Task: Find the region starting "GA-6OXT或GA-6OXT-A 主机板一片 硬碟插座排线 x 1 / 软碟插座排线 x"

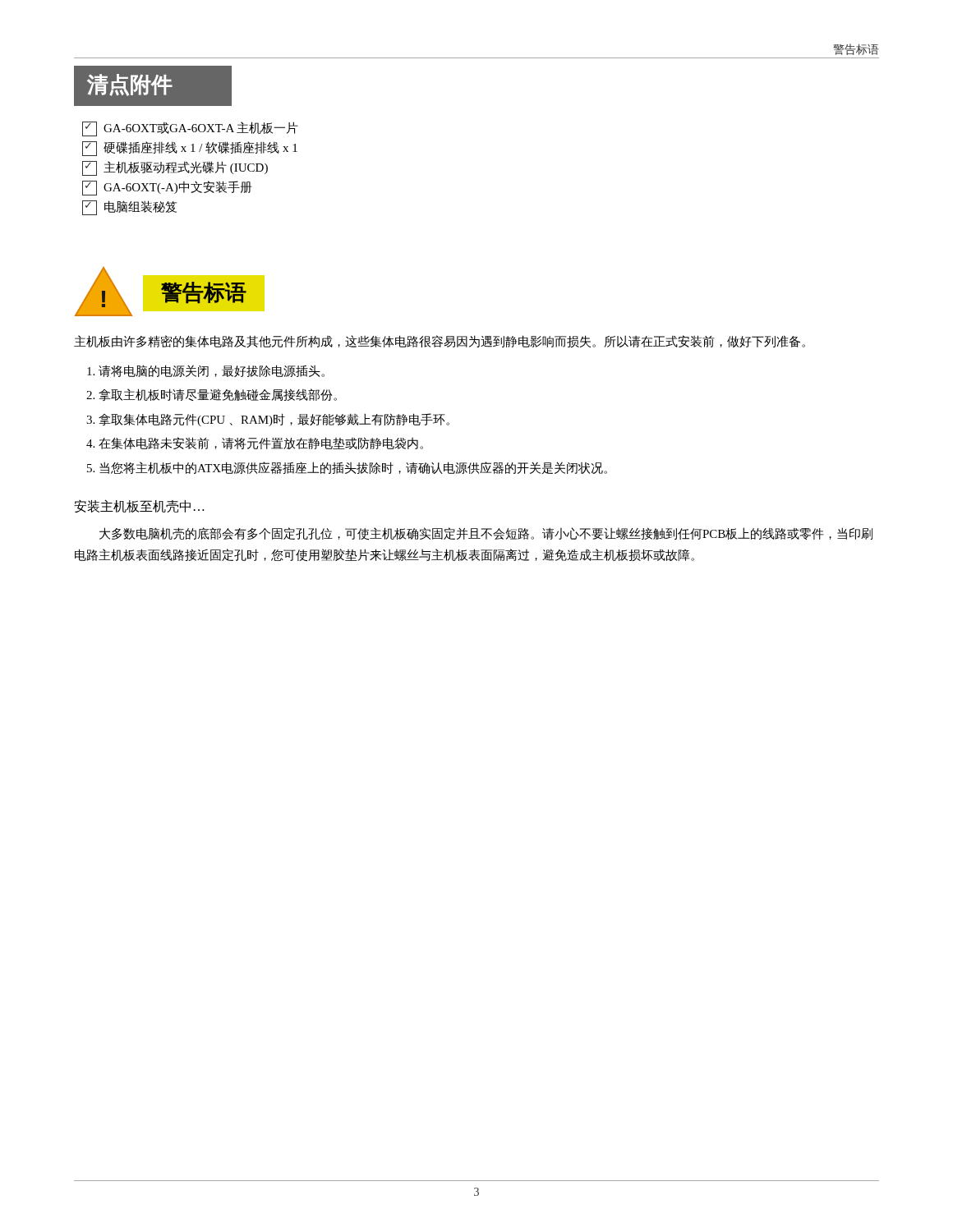Action: 190,129
